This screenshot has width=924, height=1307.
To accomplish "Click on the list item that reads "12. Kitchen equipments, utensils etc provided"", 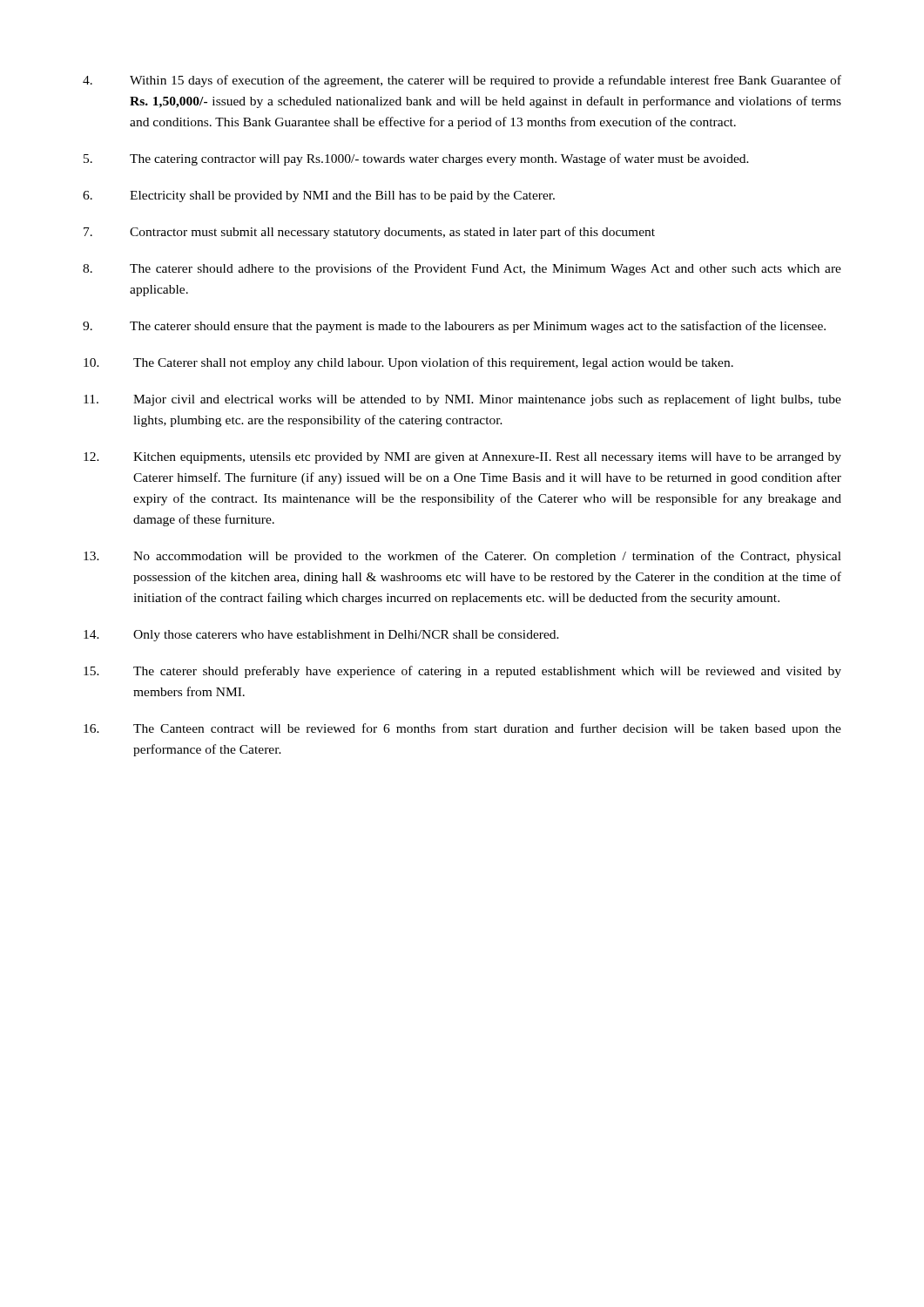I will 462,488.
